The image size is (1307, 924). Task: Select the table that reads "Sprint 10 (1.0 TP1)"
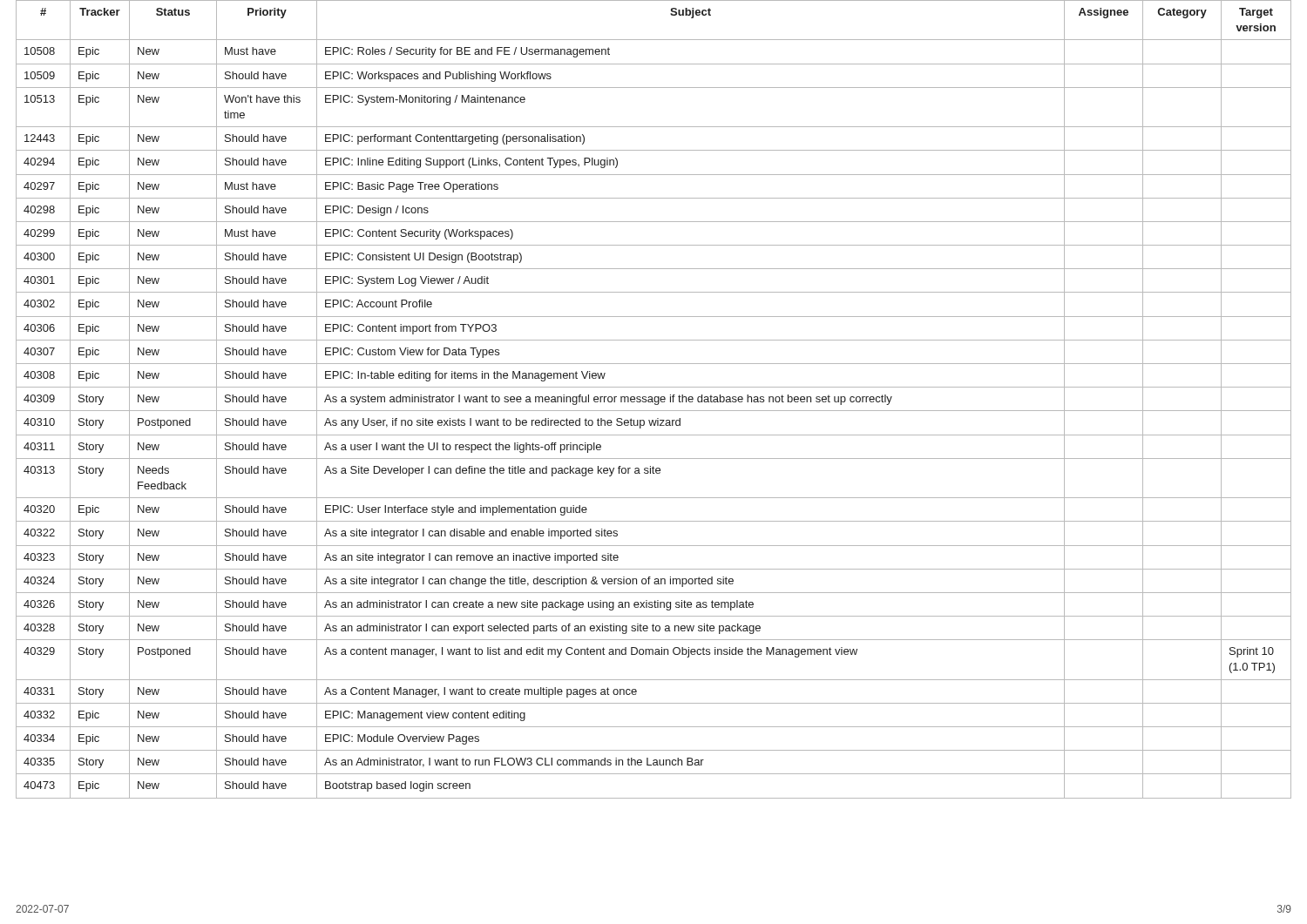[x=654, y=399]
